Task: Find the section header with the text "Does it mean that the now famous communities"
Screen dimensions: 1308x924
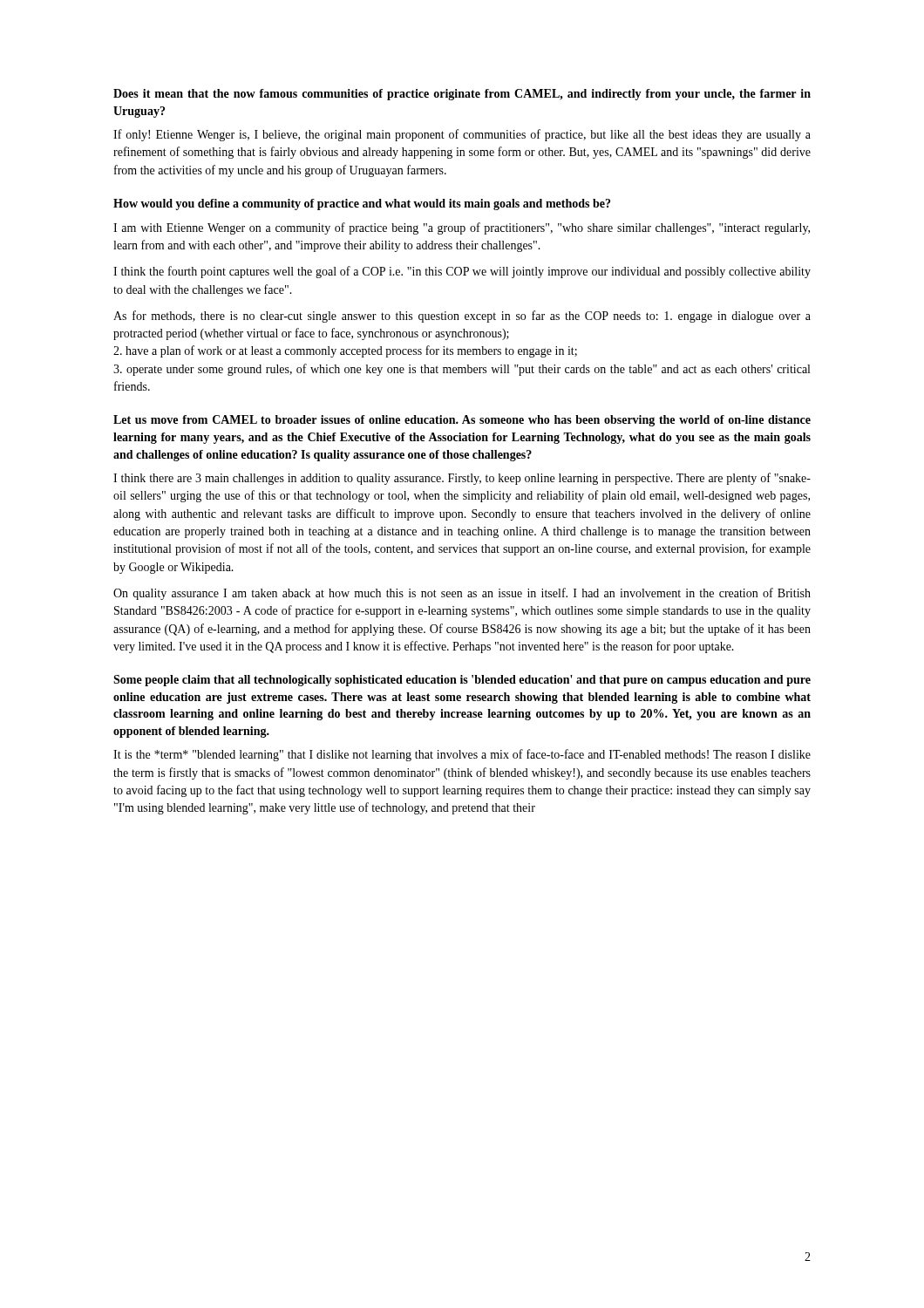Action: click(462, 102)
